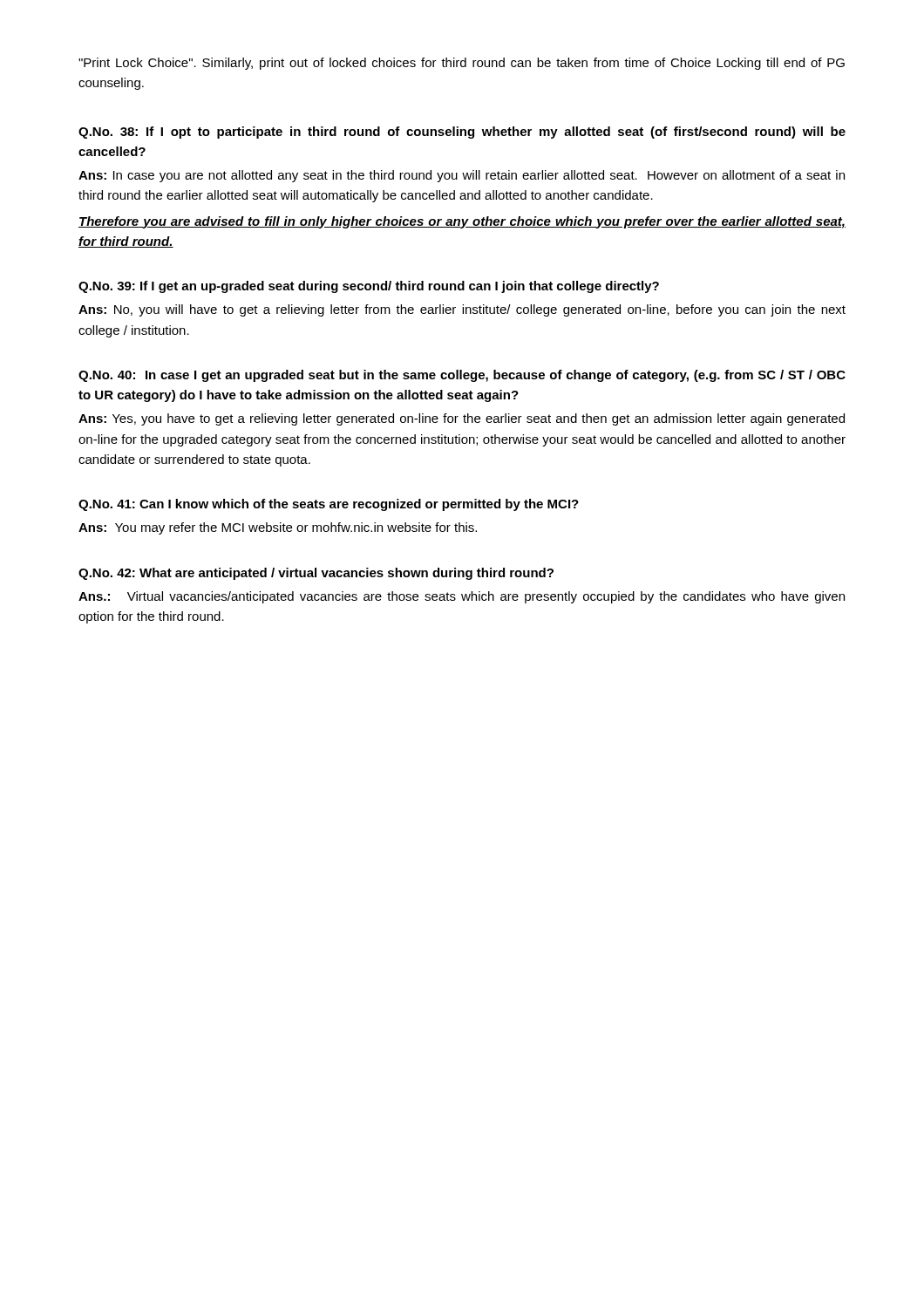Click the passage that begins "Ans.: Virtual vacancies/anticipated vacancies are those"

coord(462,606)
